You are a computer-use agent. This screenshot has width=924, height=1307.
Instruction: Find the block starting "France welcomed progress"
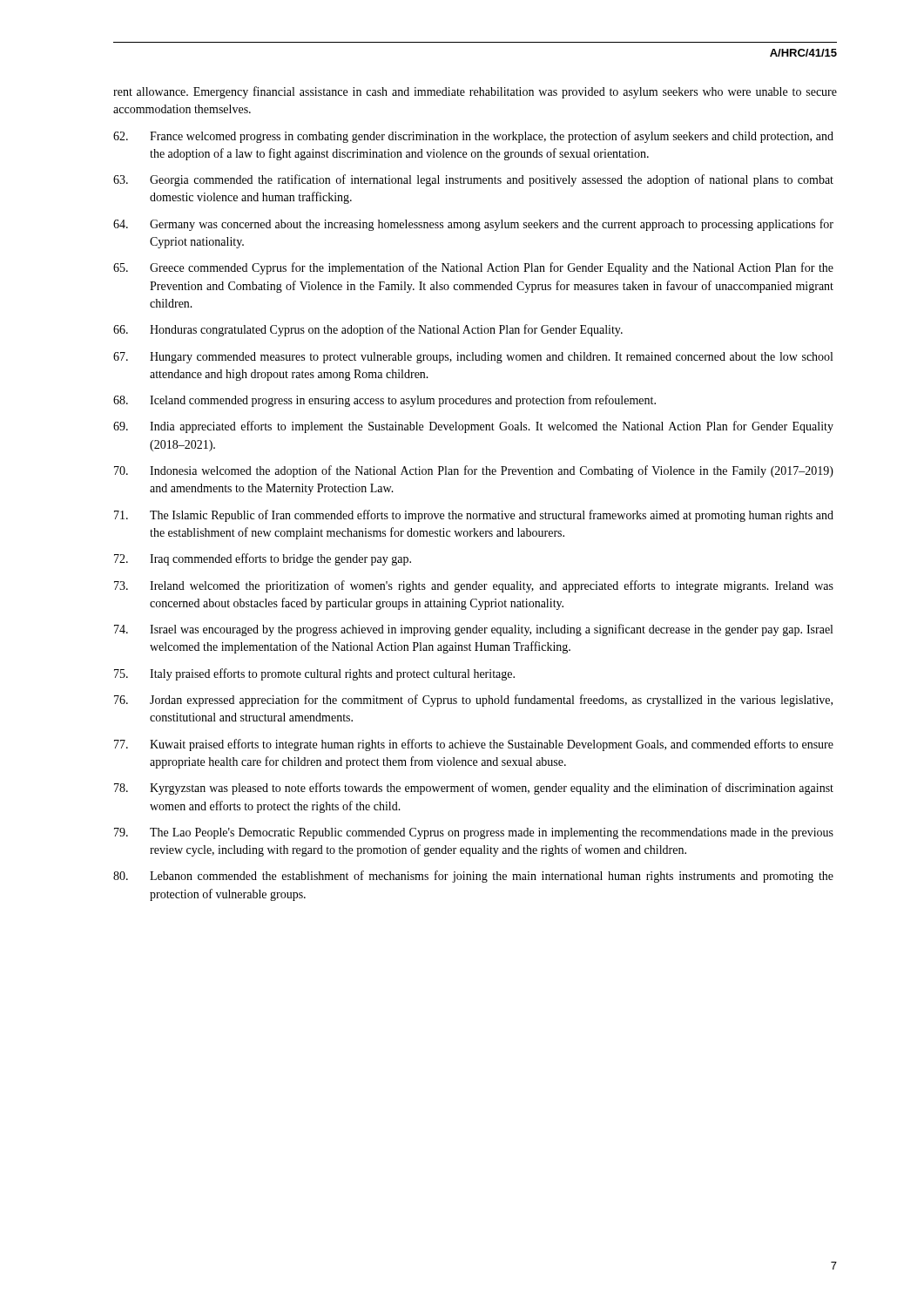point(473,145)
